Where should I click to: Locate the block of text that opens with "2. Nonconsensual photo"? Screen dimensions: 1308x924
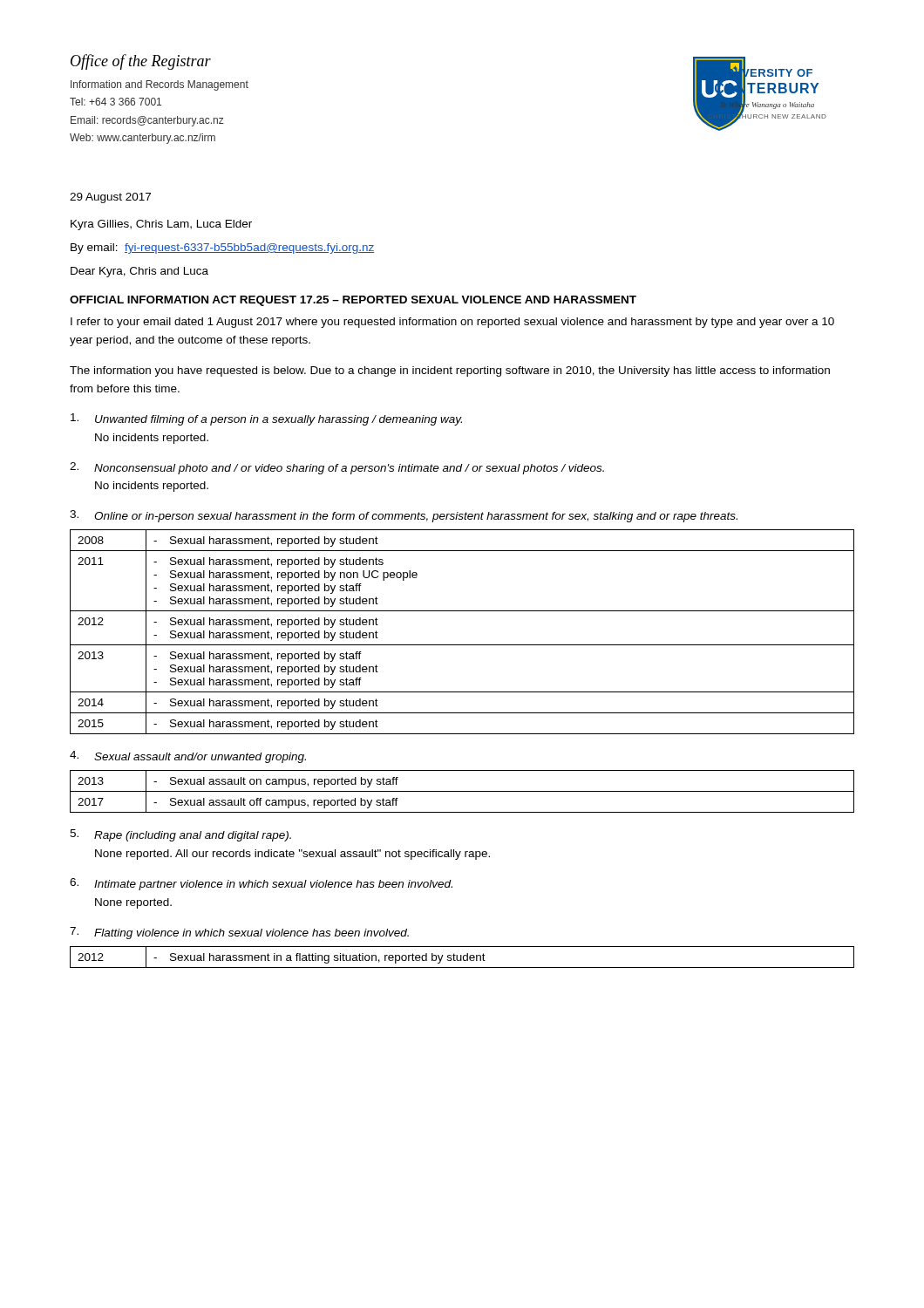338,477
